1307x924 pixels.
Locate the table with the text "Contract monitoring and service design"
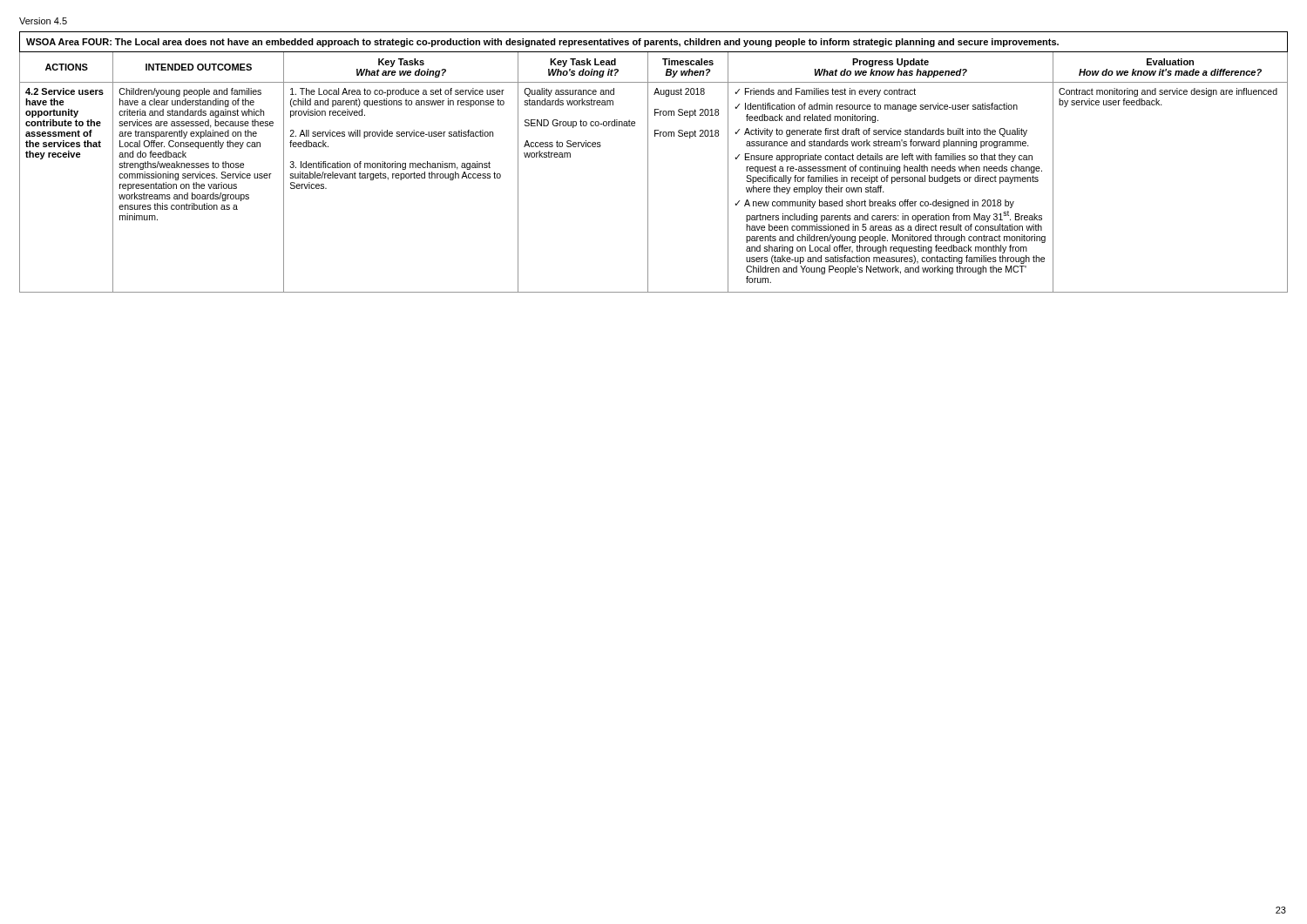point(654,162)
